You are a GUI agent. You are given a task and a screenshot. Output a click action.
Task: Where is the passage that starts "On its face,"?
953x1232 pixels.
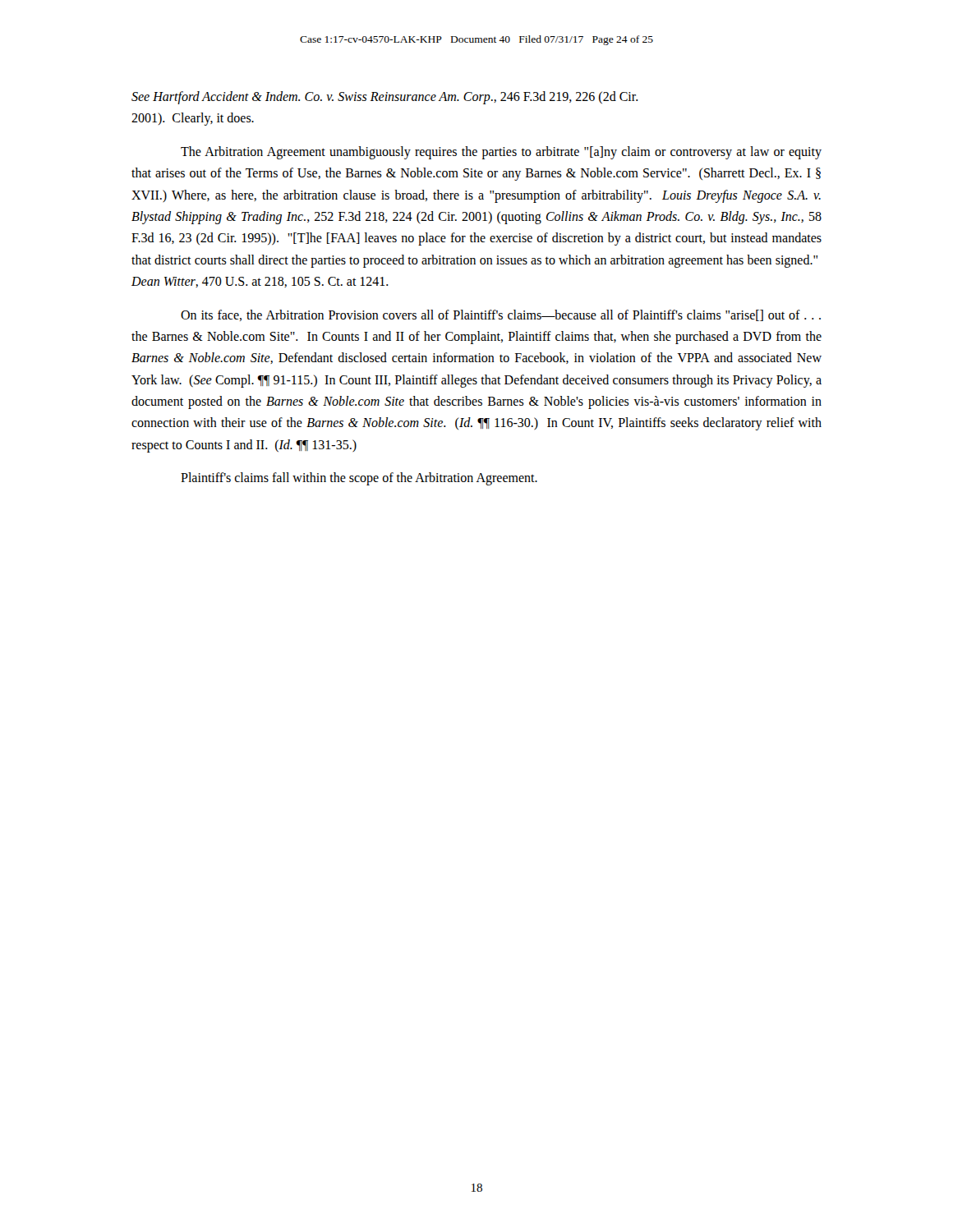tap(476, 380)
